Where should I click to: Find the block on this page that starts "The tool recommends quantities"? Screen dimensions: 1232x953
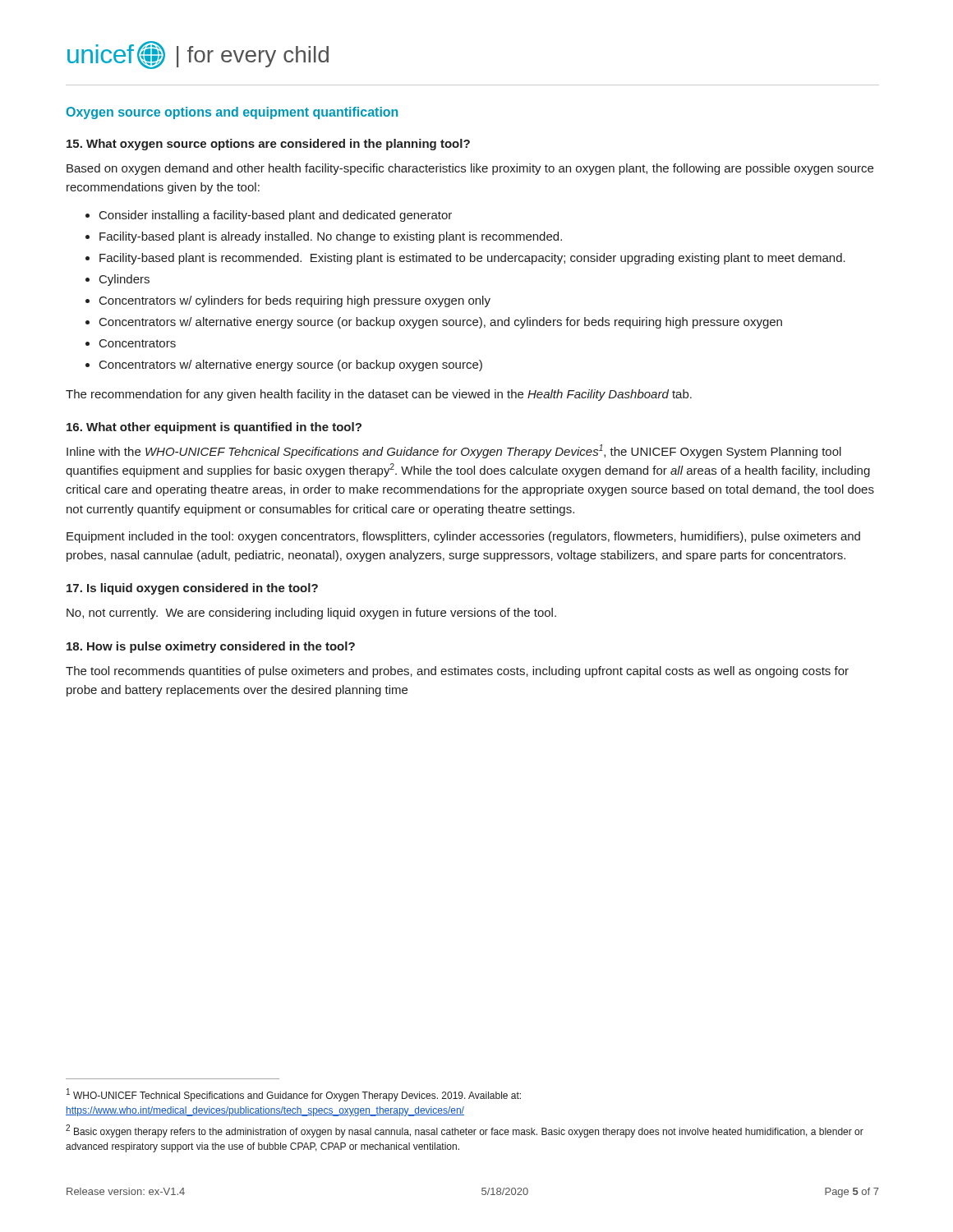[x=457, y=680]
